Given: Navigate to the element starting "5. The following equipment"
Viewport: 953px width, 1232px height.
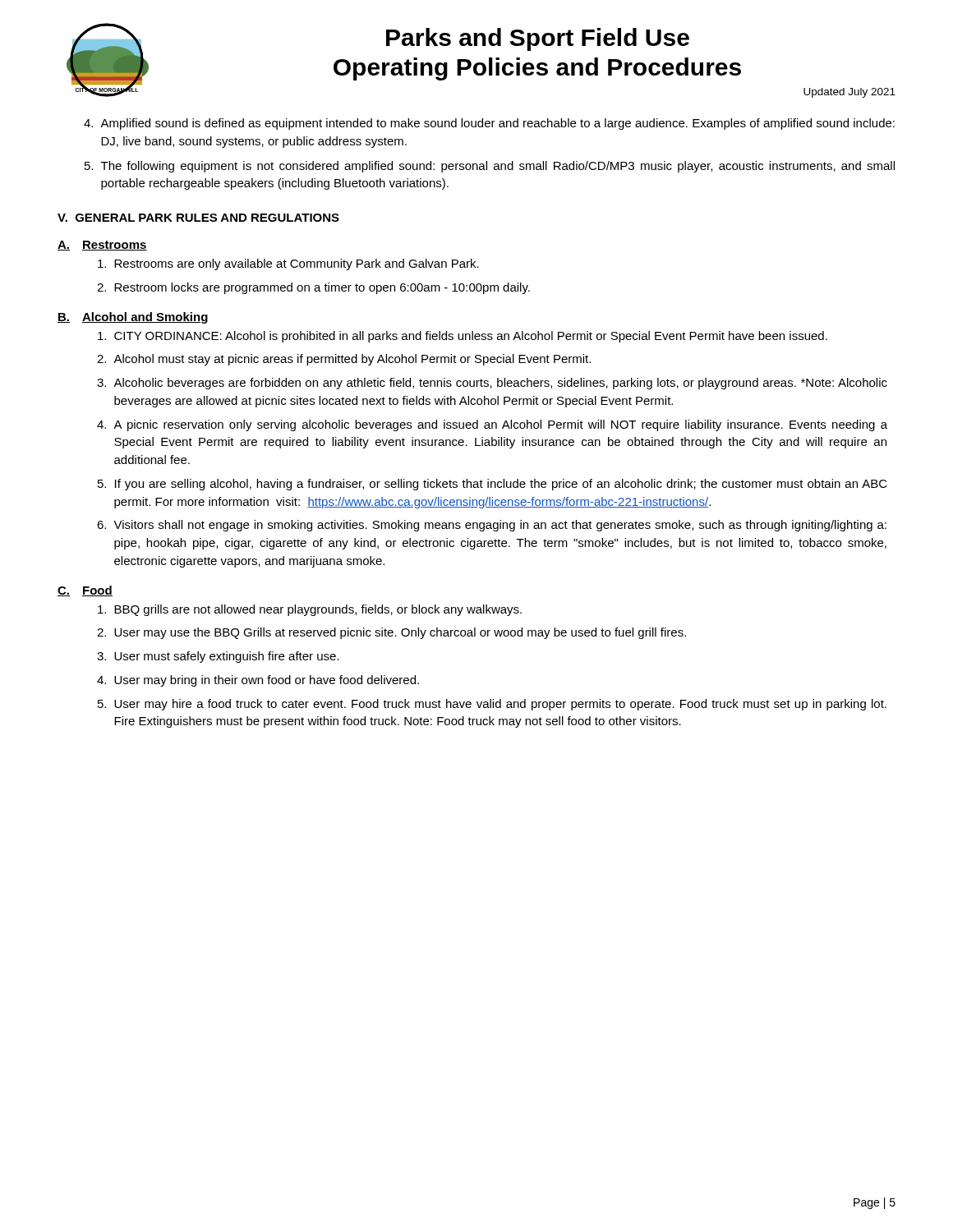Looking at the screenshot, I should point(476,174).
